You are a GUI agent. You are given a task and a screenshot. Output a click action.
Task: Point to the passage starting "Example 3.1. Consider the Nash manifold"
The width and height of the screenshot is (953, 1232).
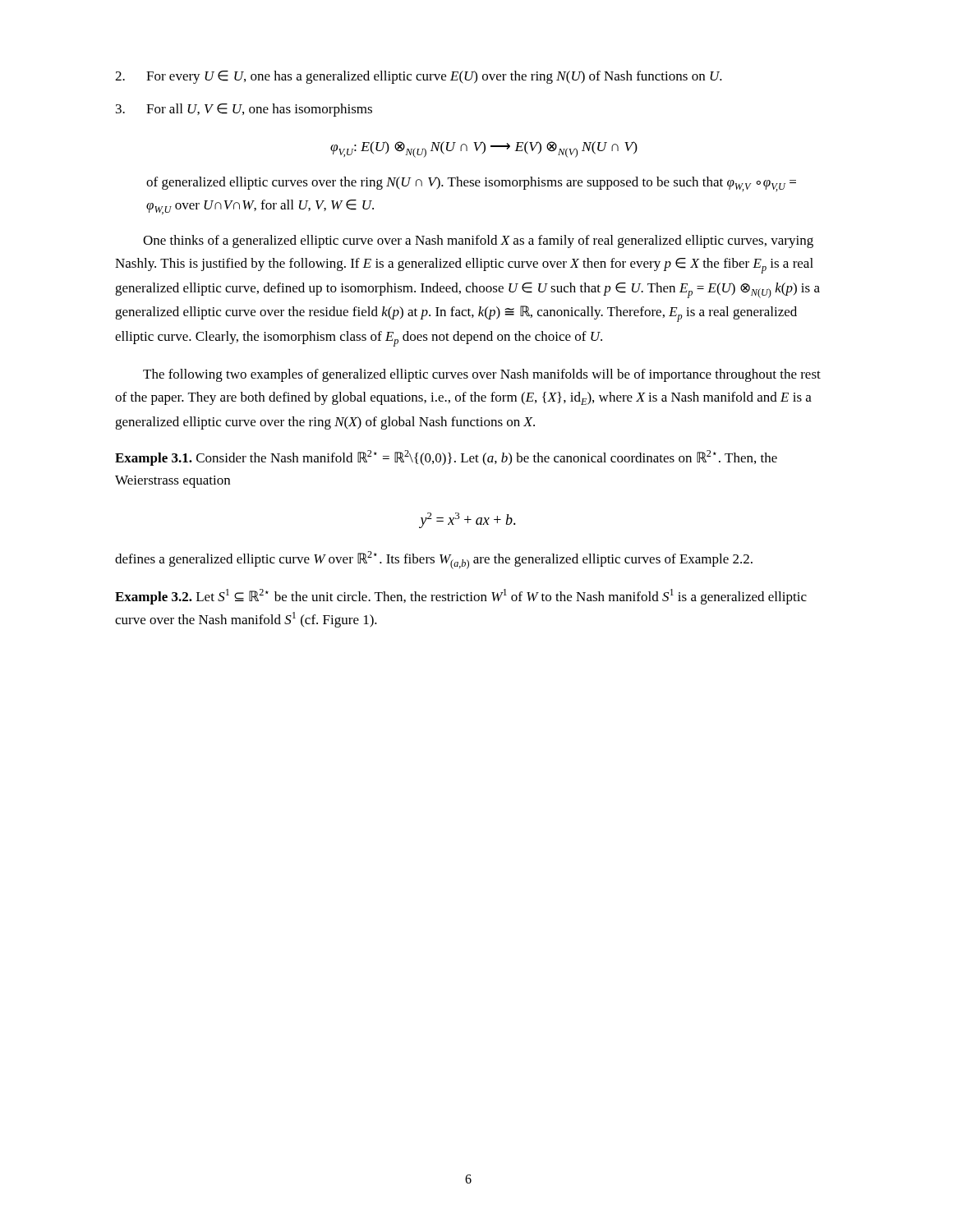tap(446, 467)
